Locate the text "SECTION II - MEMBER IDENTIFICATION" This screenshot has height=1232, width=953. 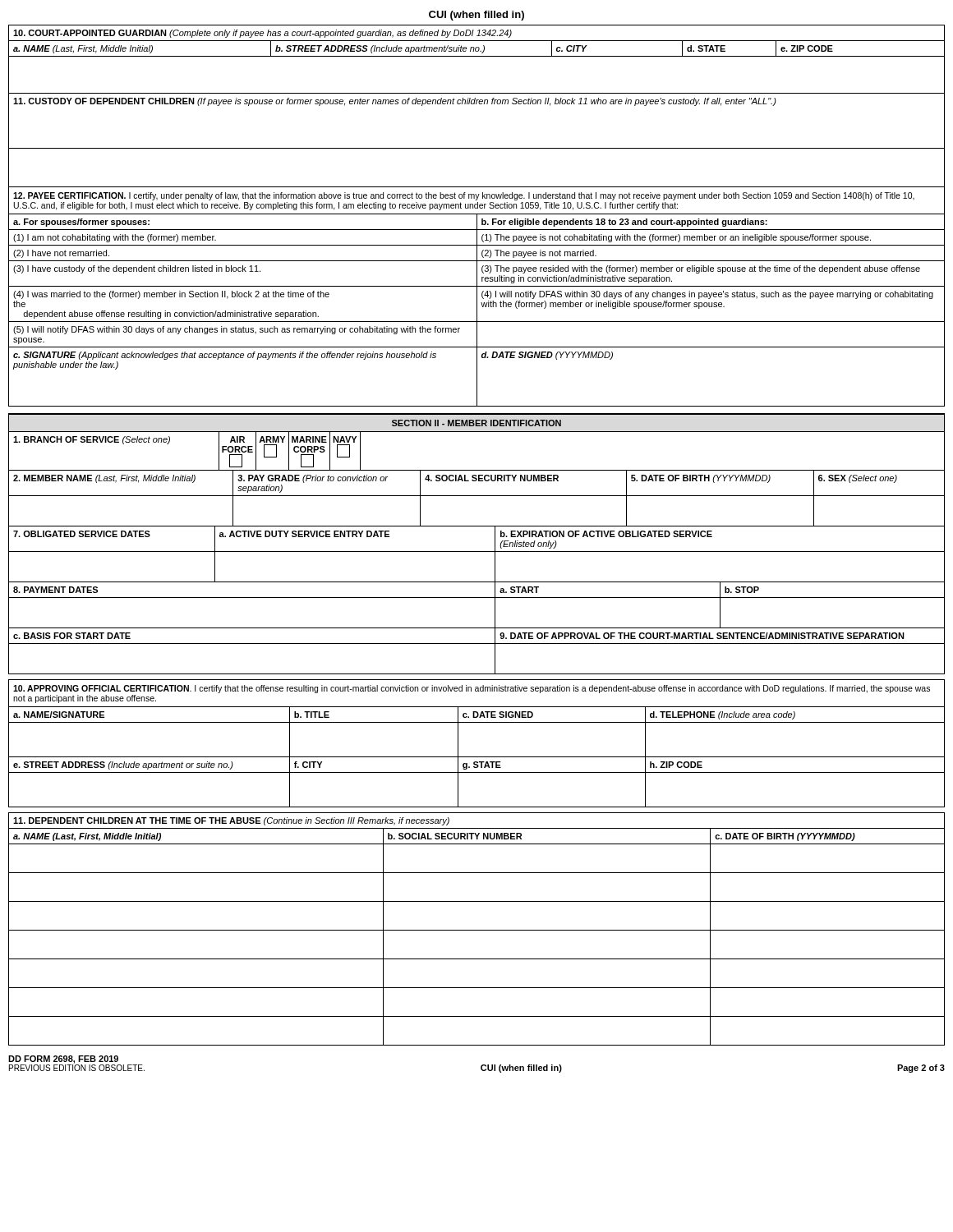[476, 423]
